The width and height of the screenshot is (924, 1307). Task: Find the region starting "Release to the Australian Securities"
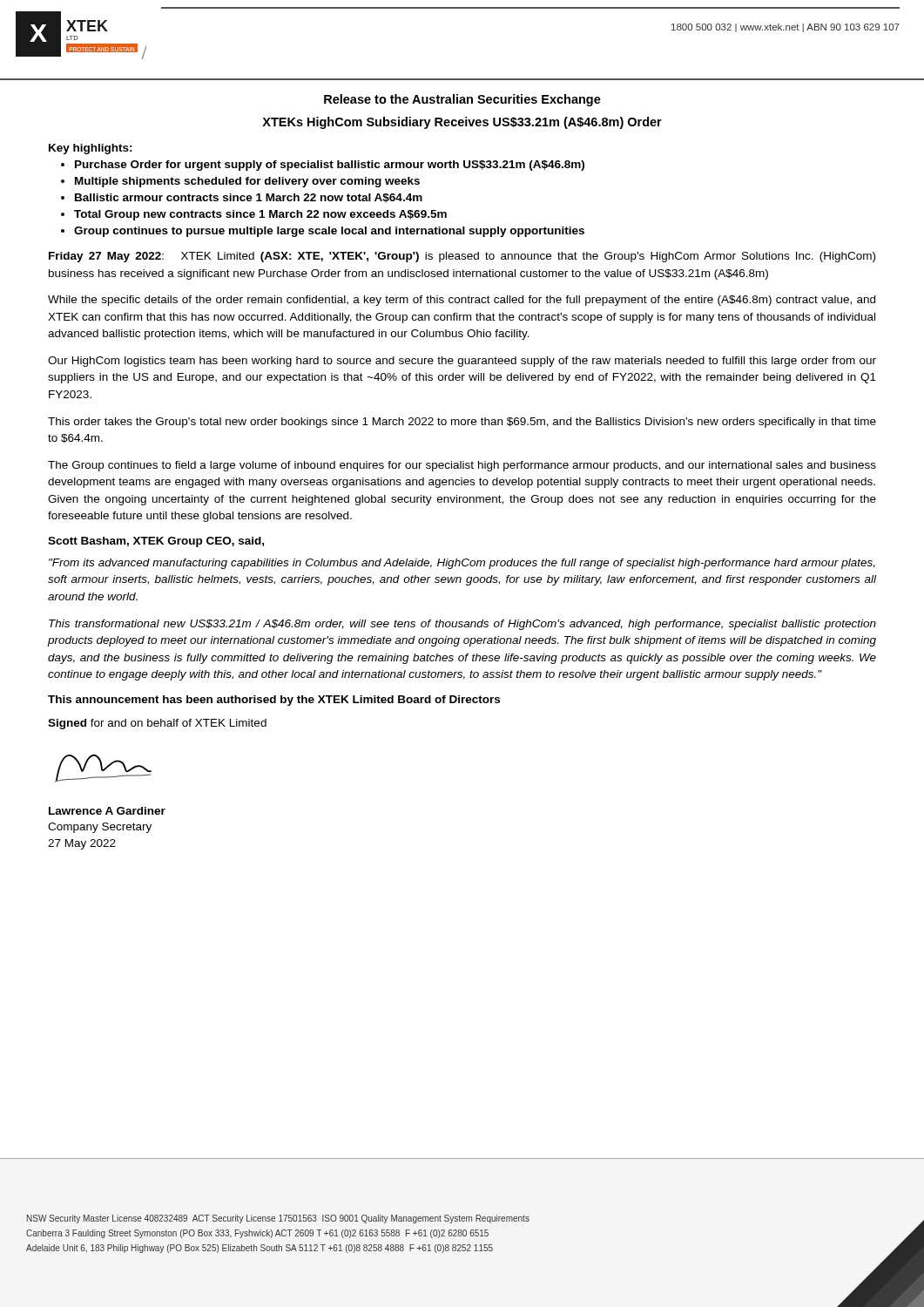coord(462,99)
